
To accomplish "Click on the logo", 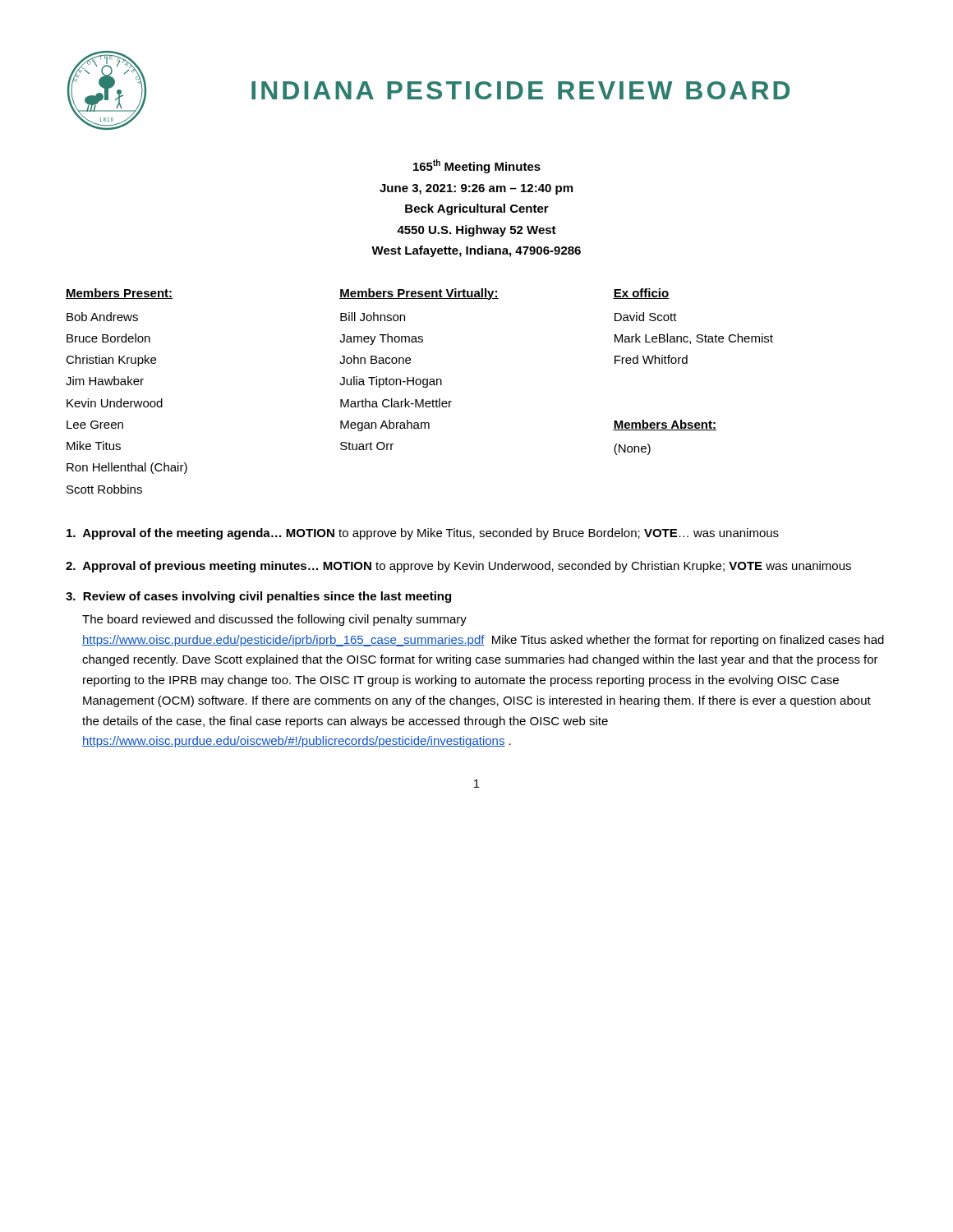I will pyautogui.click(x=111, y=90).
